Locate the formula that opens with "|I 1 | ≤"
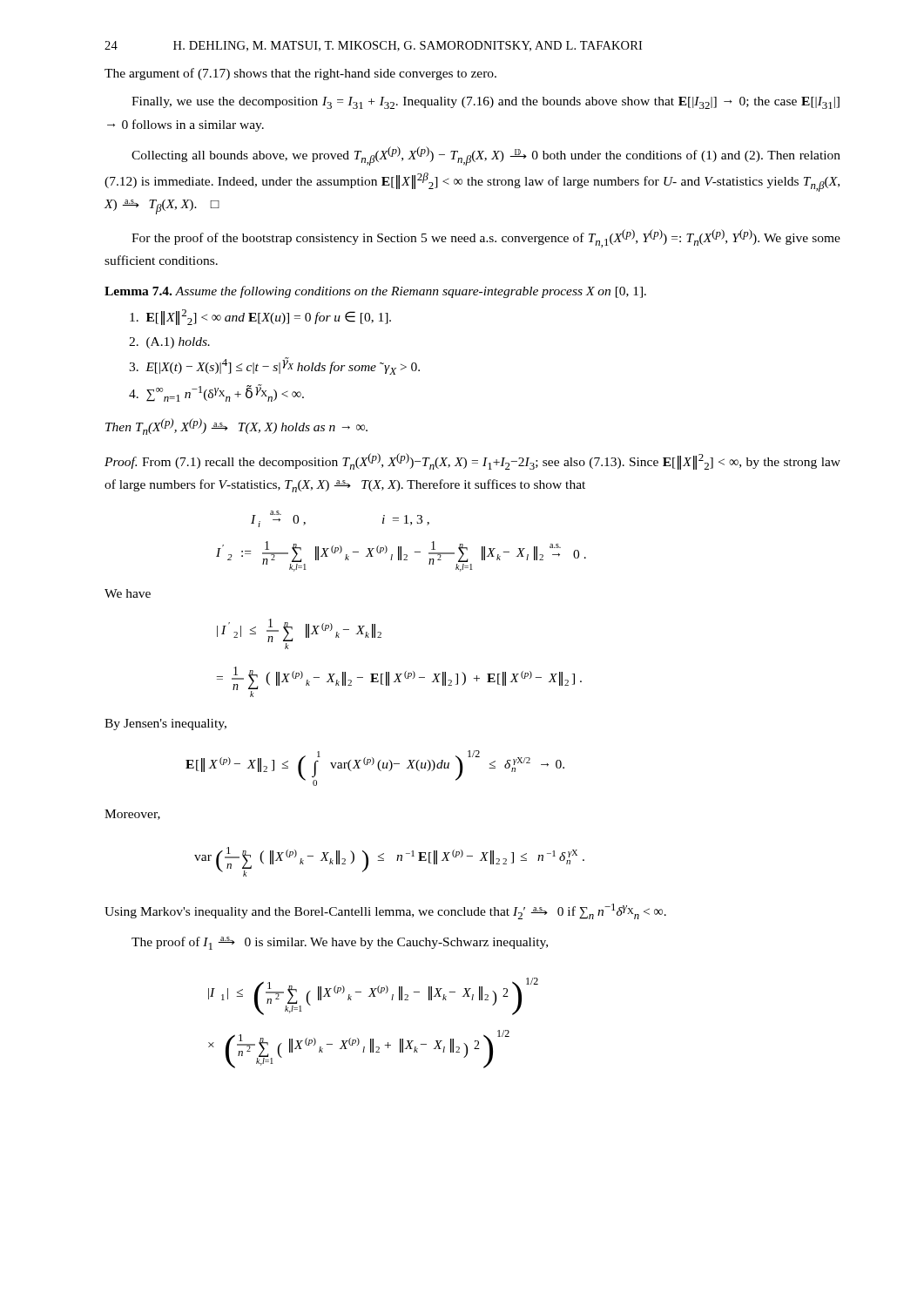 [x=472, y=1018]
